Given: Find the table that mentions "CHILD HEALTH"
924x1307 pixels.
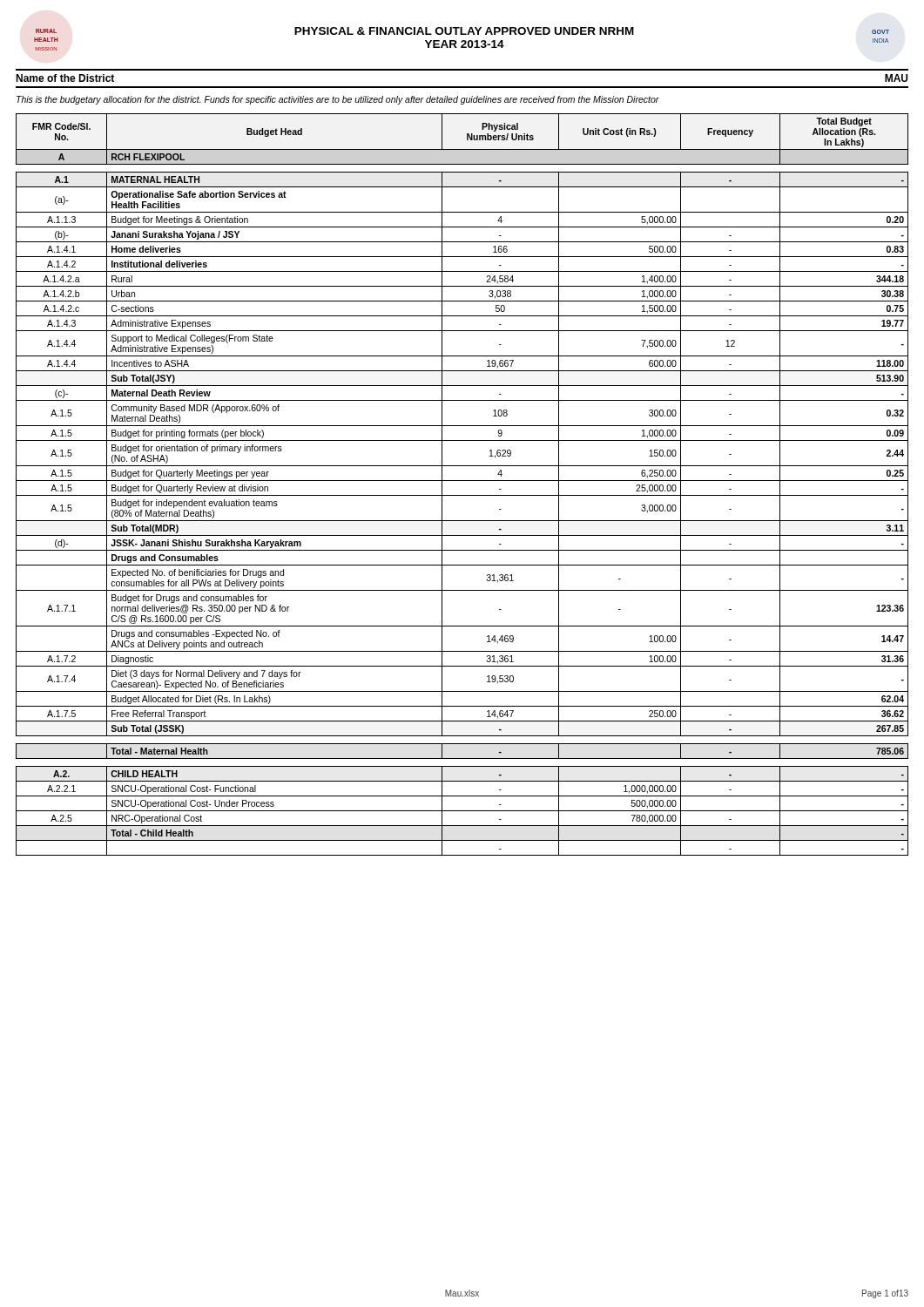Looking at the screenshot, I should 462,484.
